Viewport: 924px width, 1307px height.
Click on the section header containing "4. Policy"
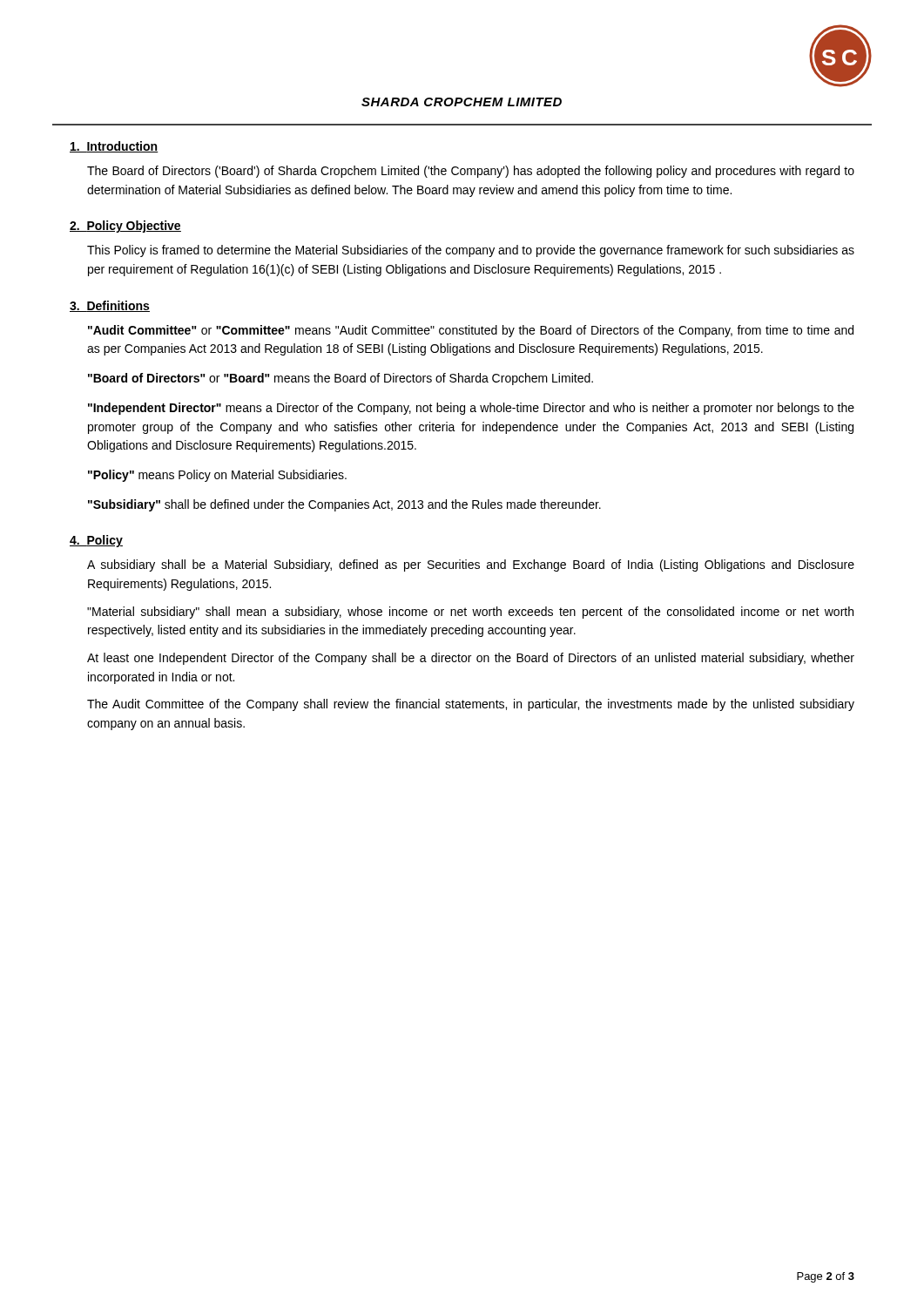point(96,540)
